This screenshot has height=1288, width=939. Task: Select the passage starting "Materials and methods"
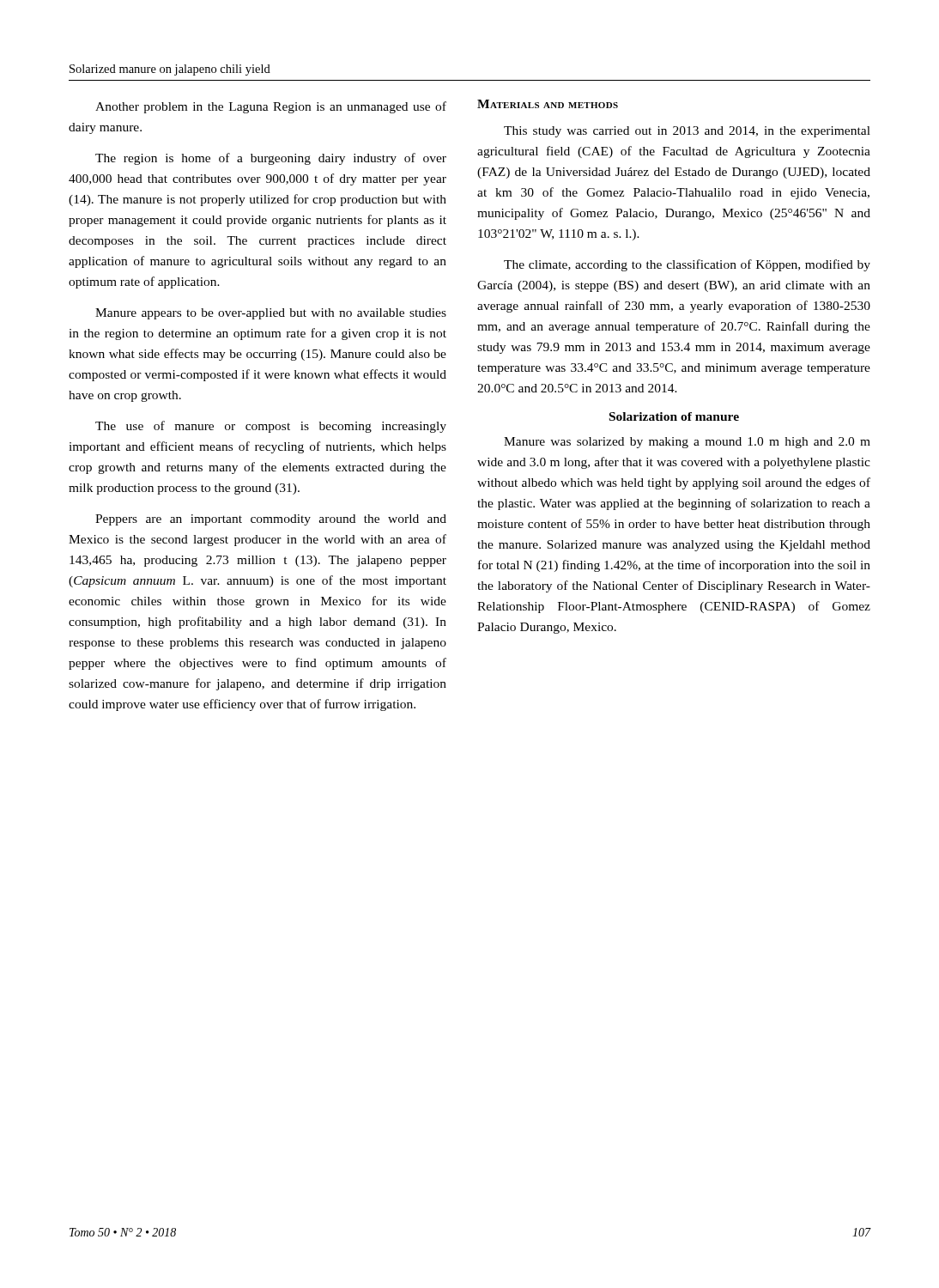pyautogui.click(x=548, y=104)
